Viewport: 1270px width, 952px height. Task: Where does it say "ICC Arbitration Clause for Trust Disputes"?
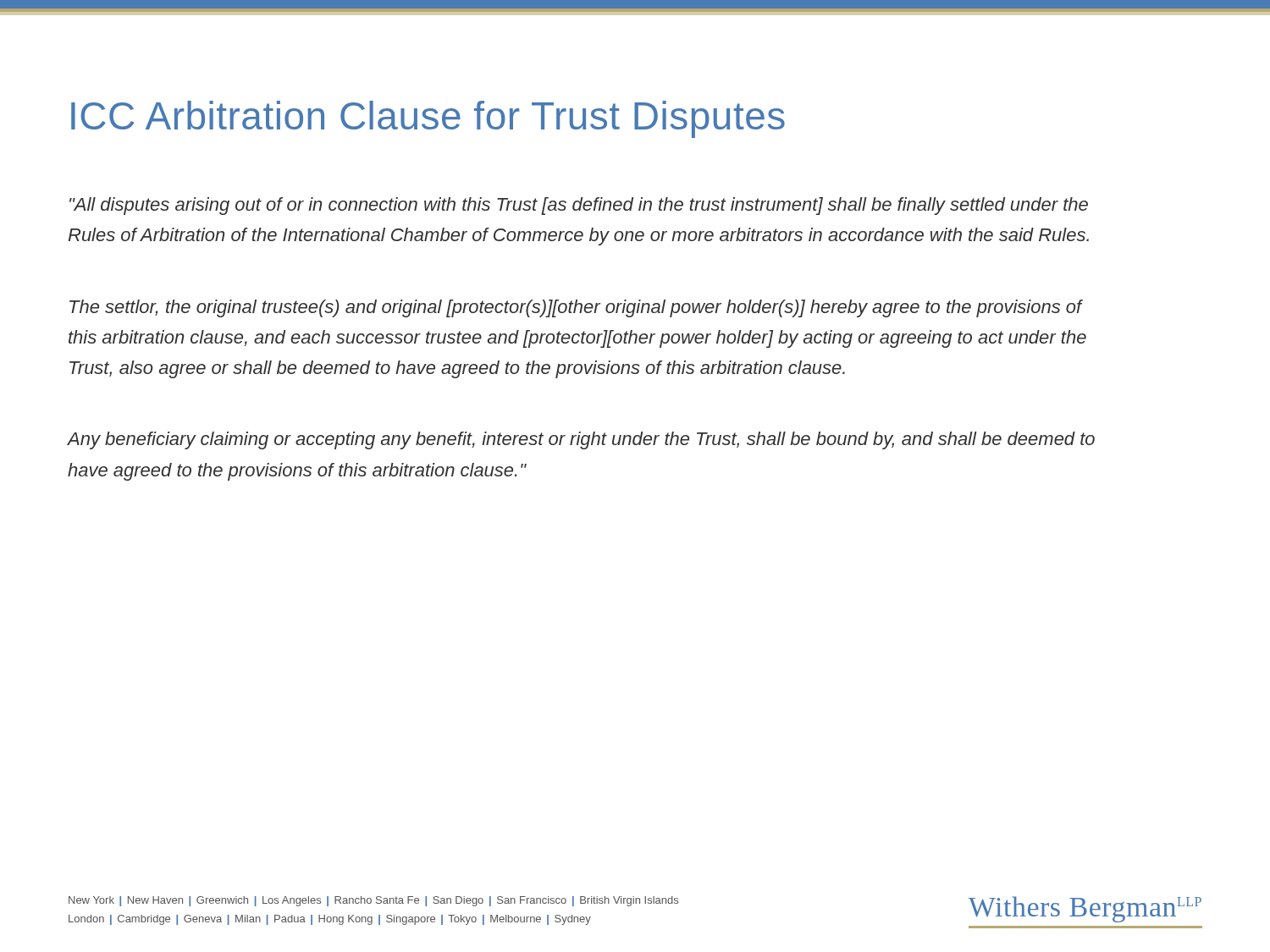click(x=427, y=116)
